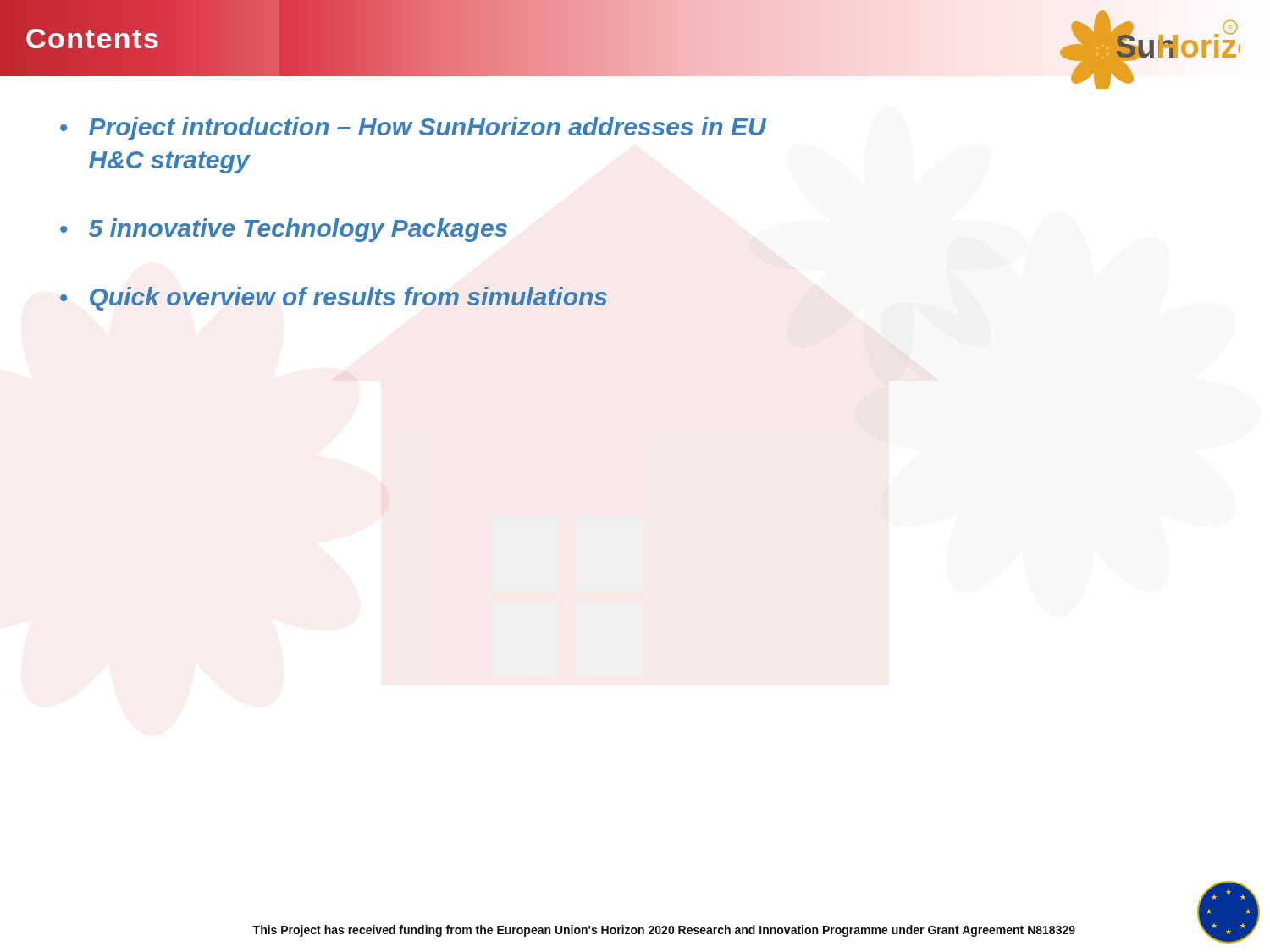Find the element starting "• Quick overview of results"

pyautogui.click(x=334, y=297)
